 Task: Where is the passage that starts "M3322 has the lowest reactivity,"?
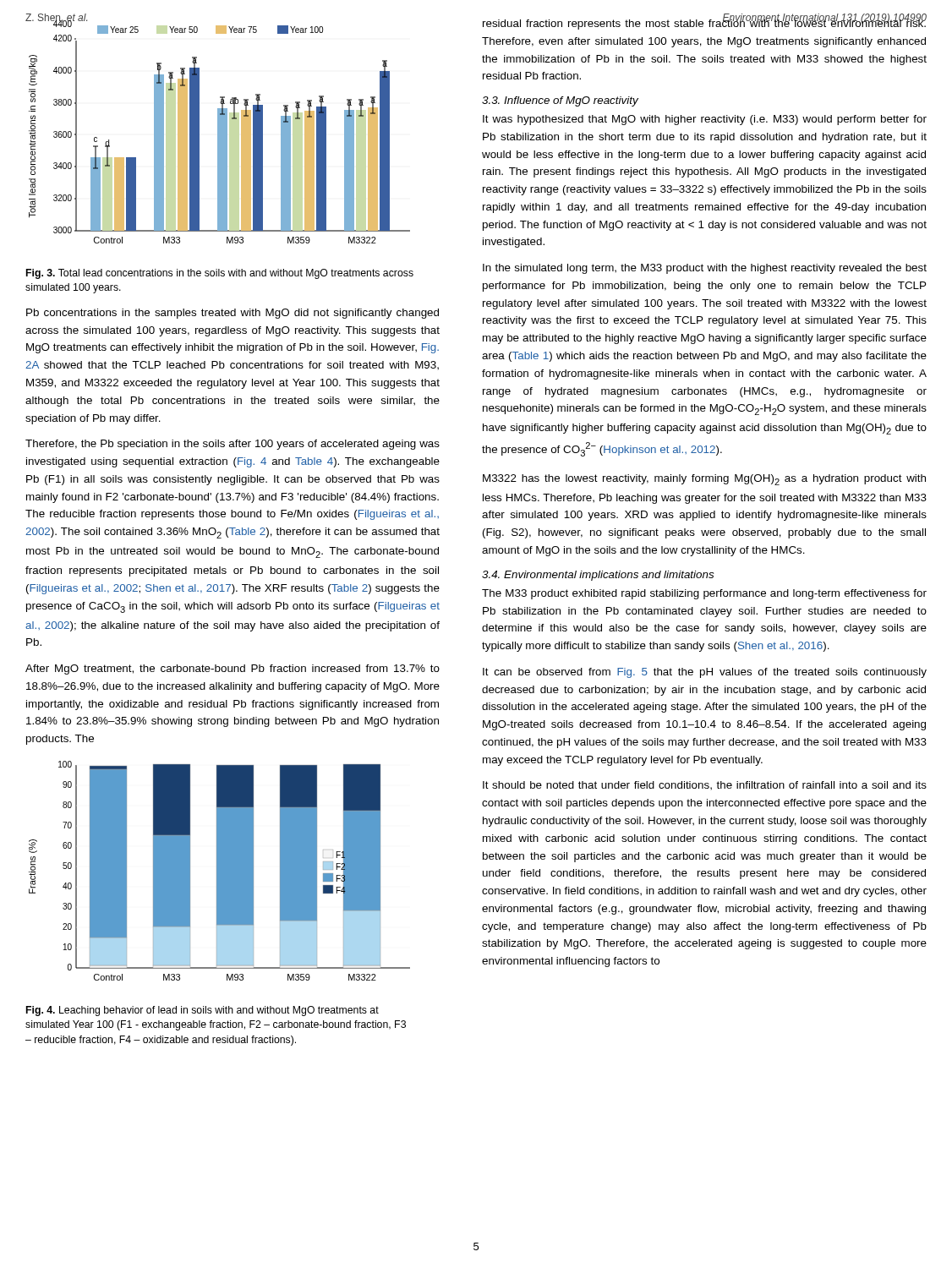pyautogui.click(x=704, y=514)
